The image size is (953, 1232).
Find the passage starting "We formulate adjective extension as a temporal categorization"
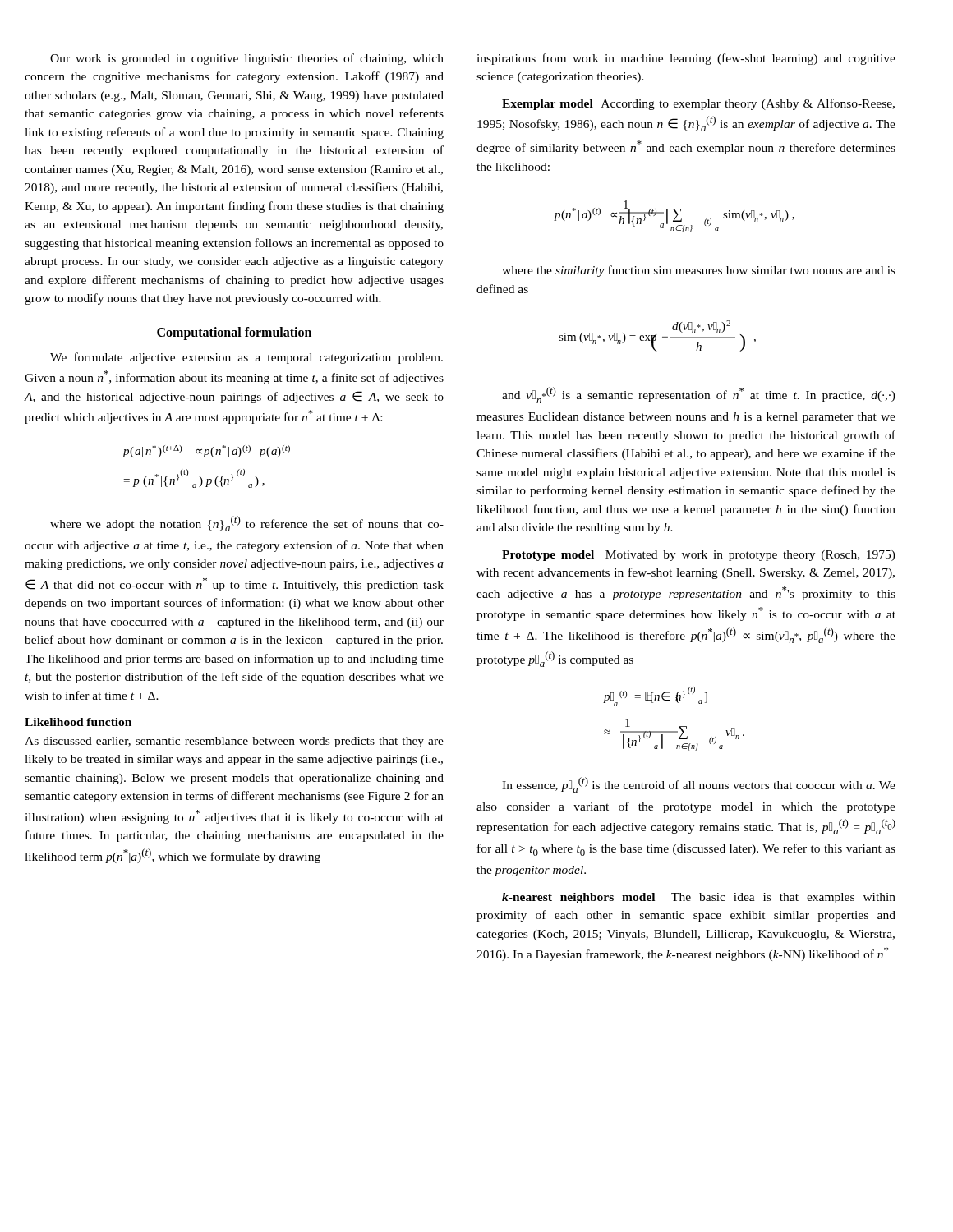(234, 388)
